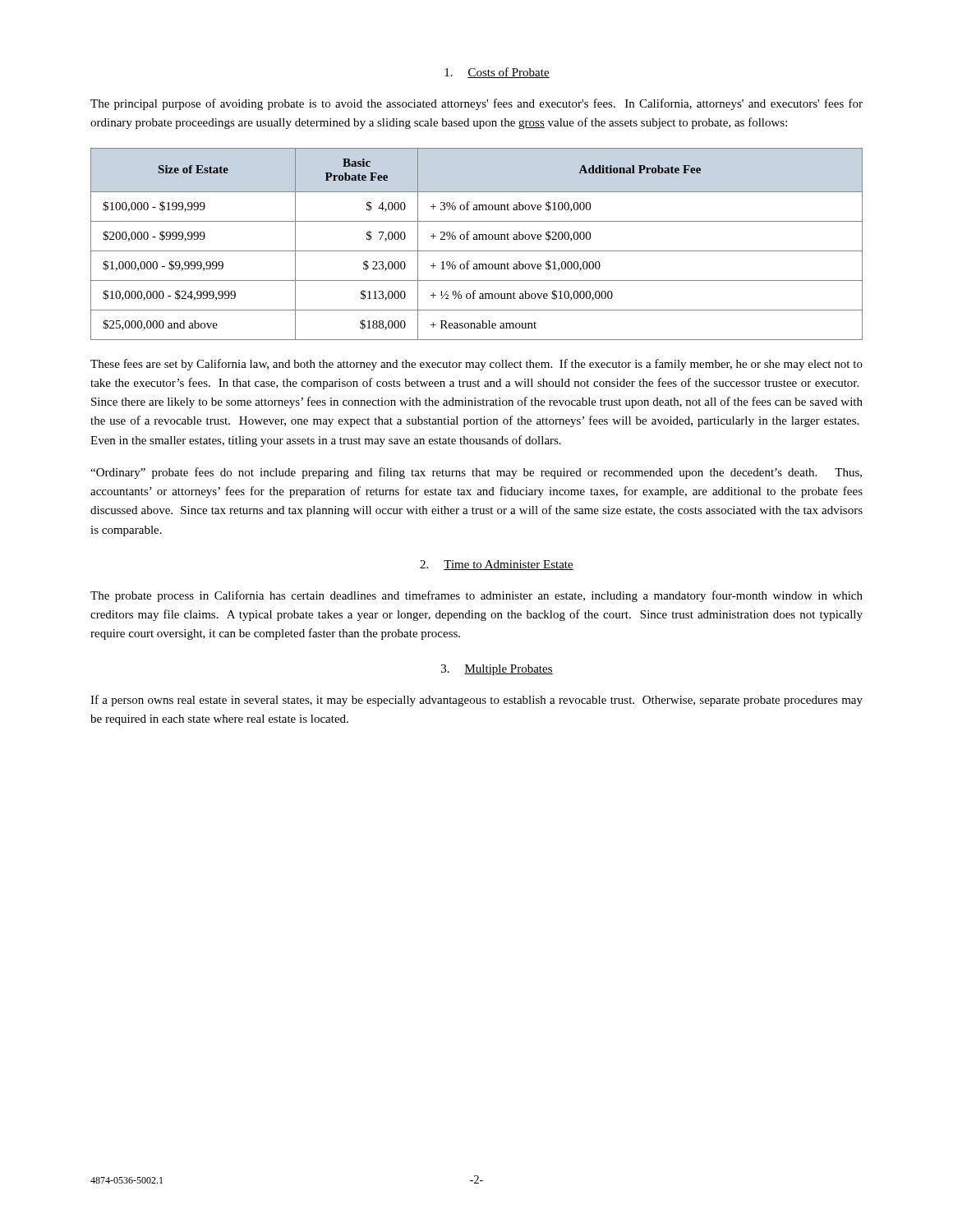
Task: Select the text starting "3.Multiple Probates"
Action: click(476, 669)
